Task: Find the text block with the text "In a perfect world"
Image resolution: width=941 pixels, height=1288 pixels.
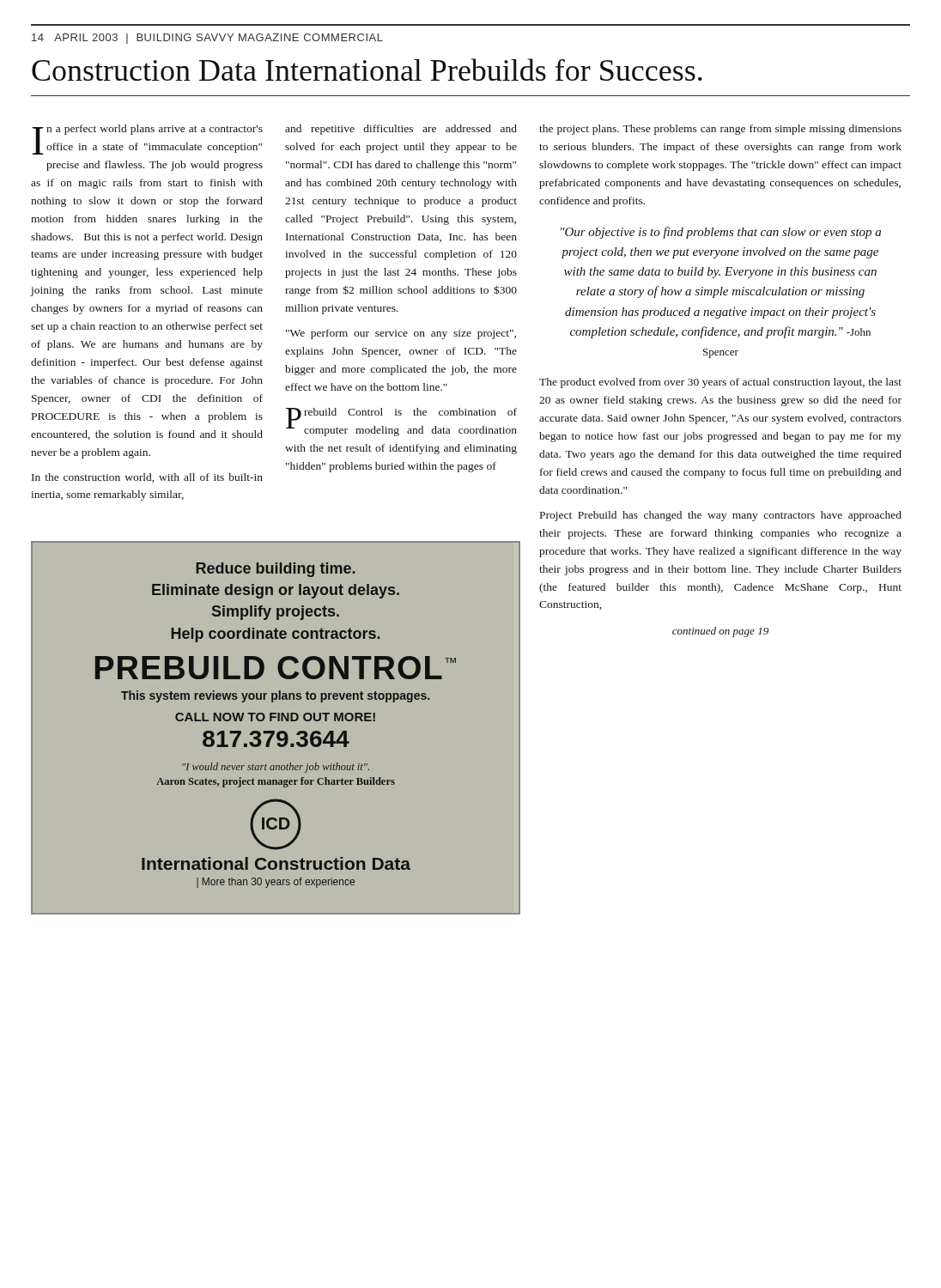Action: 147,312
